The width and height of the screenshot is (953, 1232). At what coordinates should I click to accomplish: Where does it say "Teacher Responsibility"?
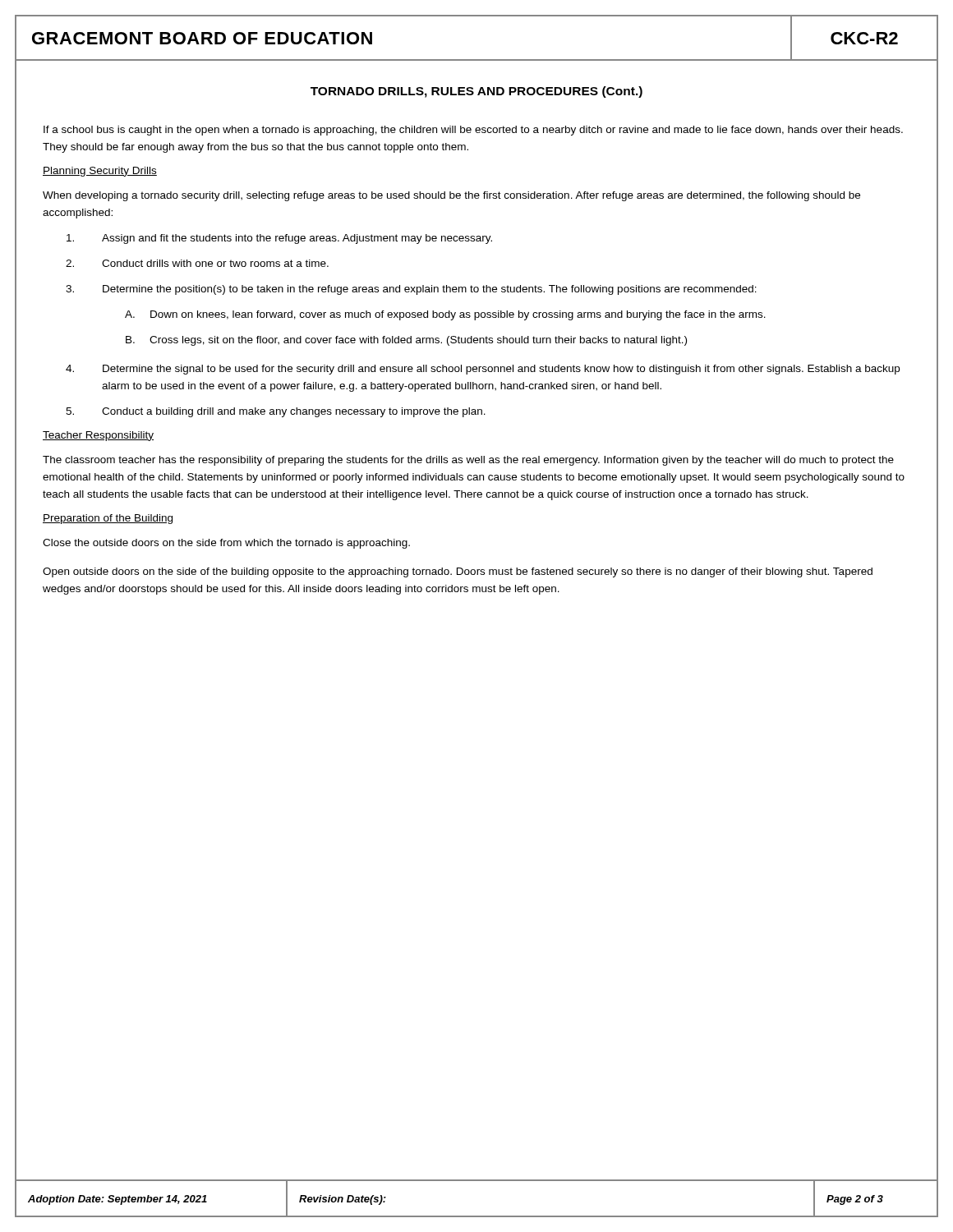pos(98,436)
